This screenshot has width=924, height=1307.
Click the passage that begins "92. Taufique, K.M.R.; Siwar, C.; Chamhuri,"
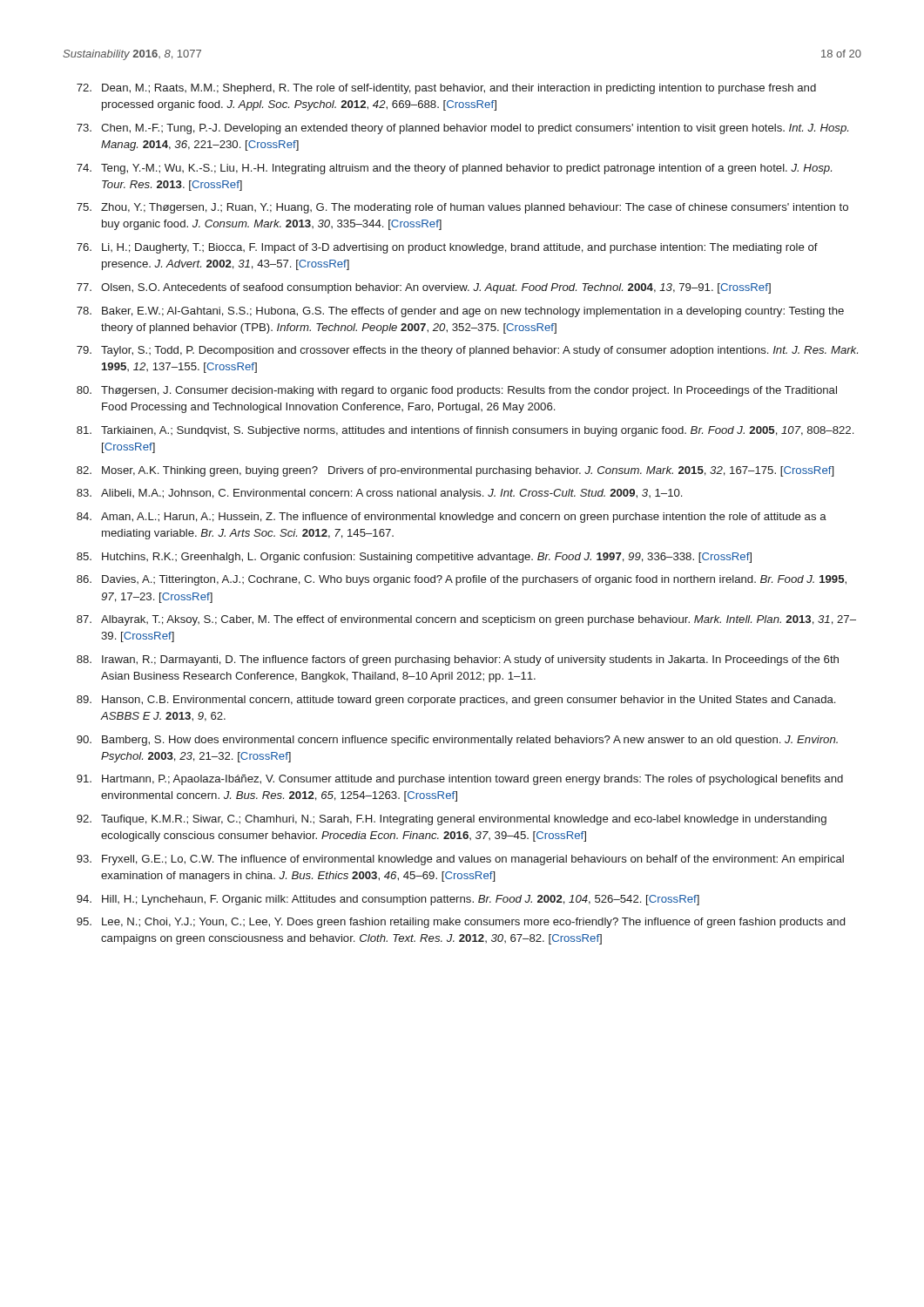(x=462, y=827)
